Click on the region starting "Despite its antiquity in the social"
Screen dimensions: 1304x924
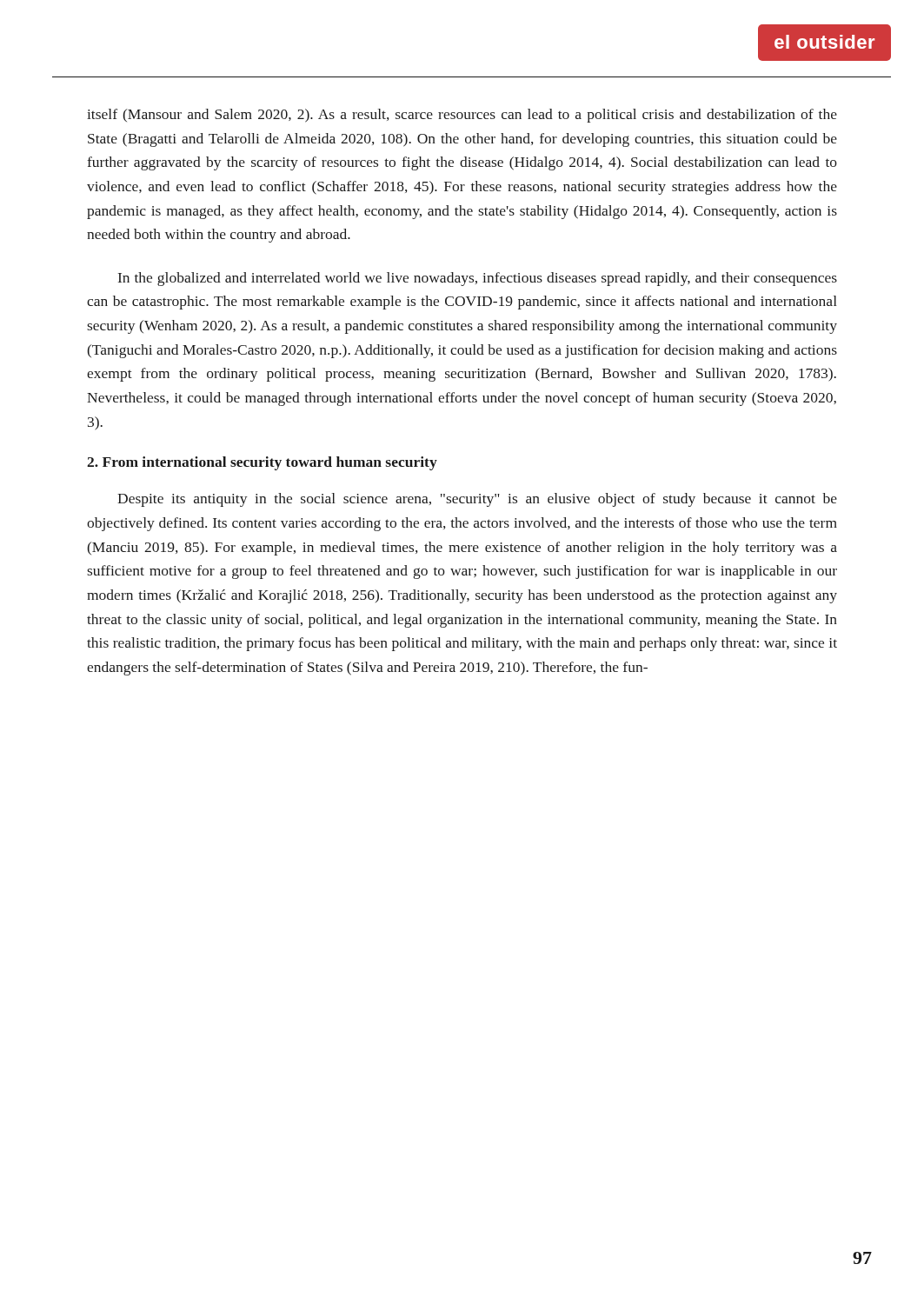click(x=462, y=583)
